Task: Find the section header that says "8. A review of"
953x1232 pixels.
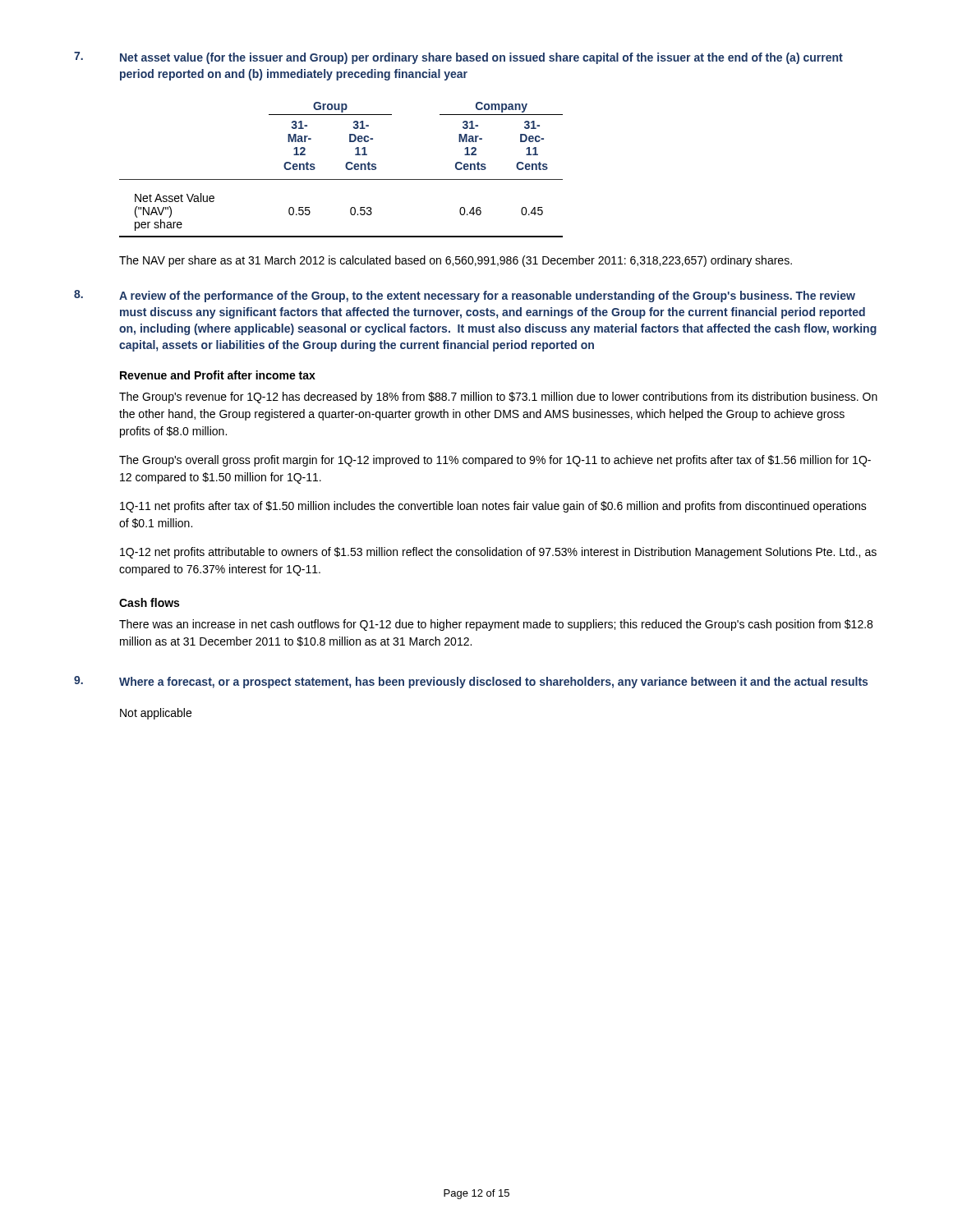Action: (x=476, y=321)
